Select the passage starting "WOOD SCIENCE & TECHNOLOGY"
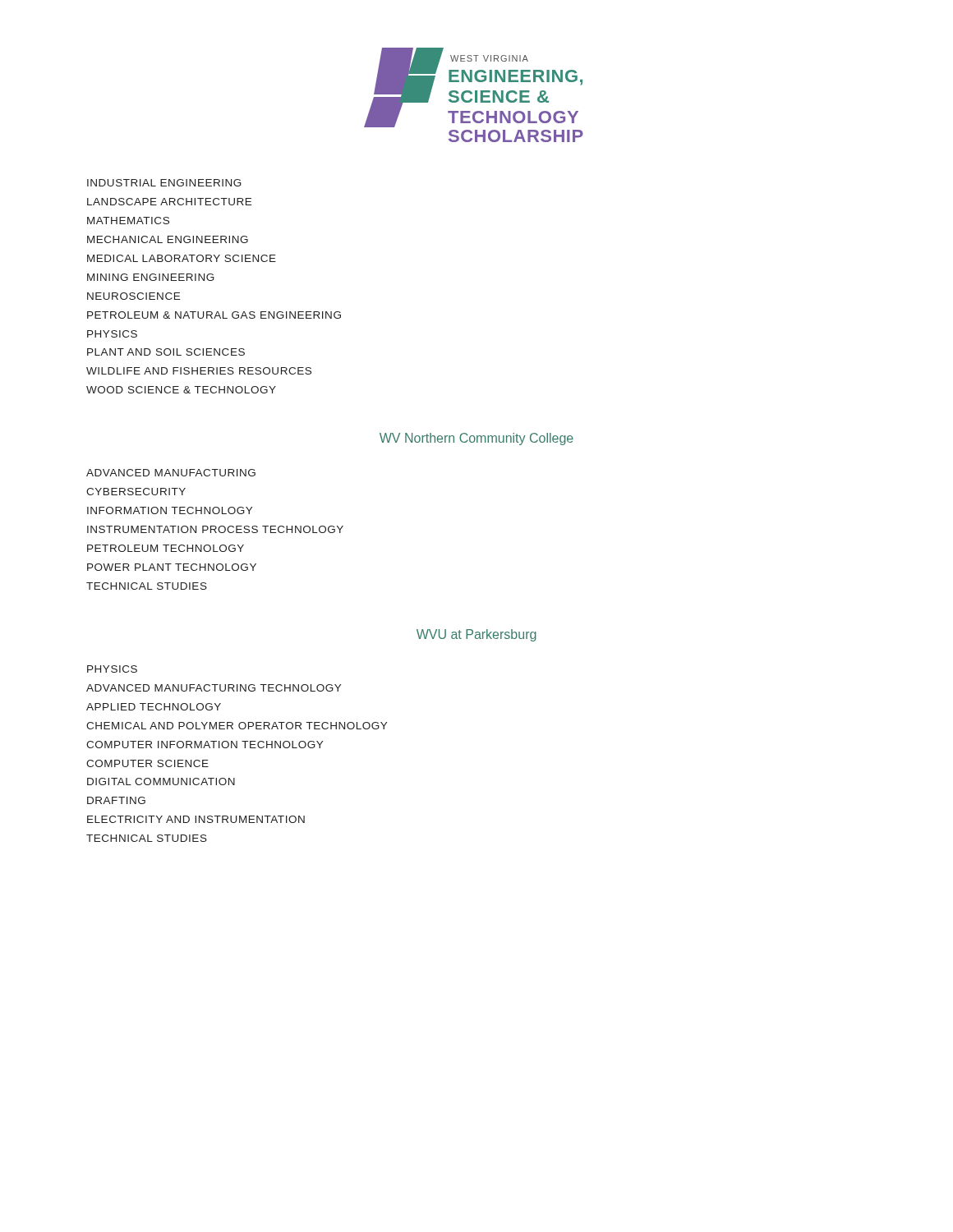The image size is (953, 1232). pyautogui.click(x=181, y=390)
